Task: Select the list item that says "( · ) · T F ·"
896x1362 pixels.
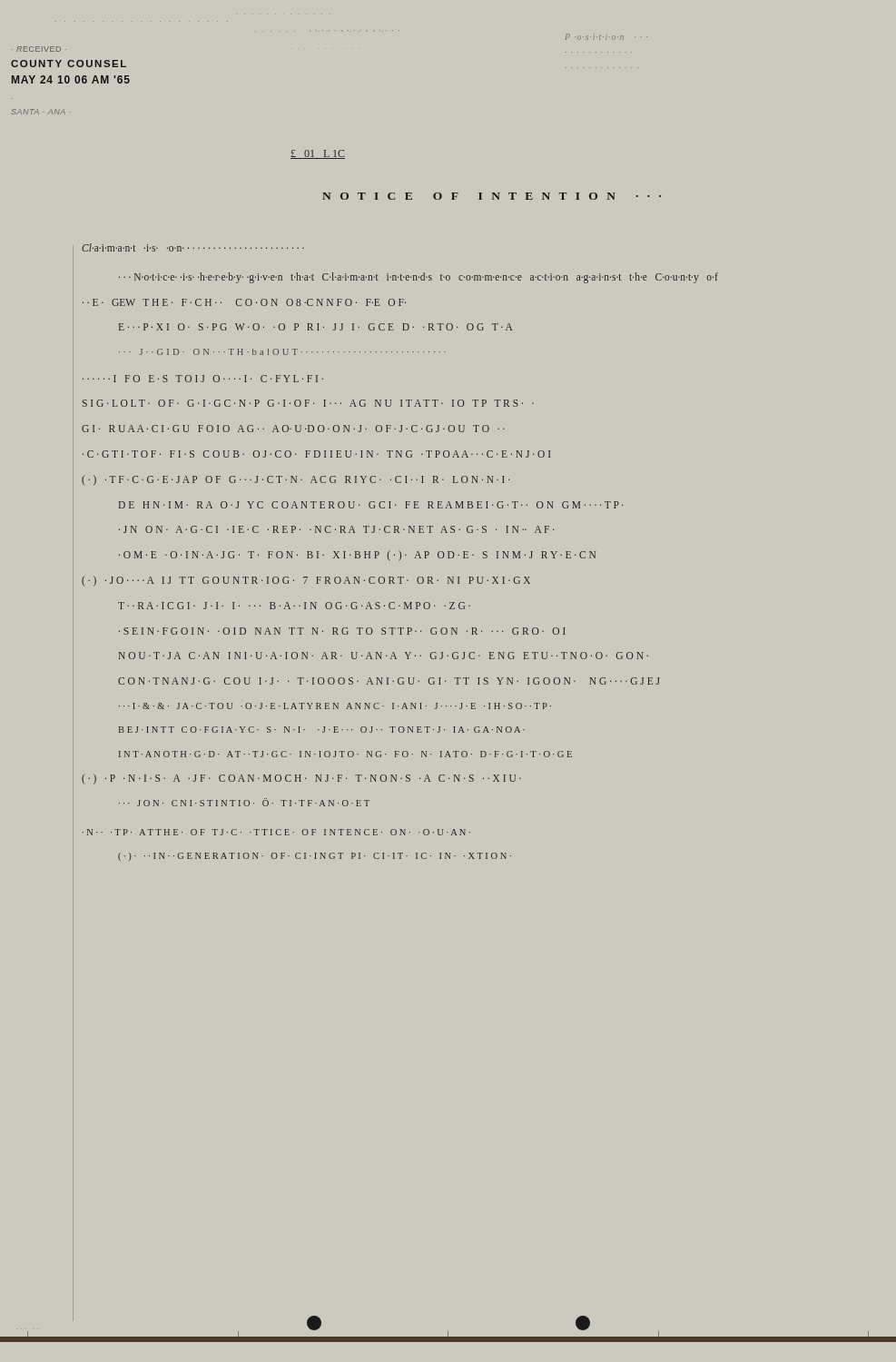Action: click(x=296, y=479)
